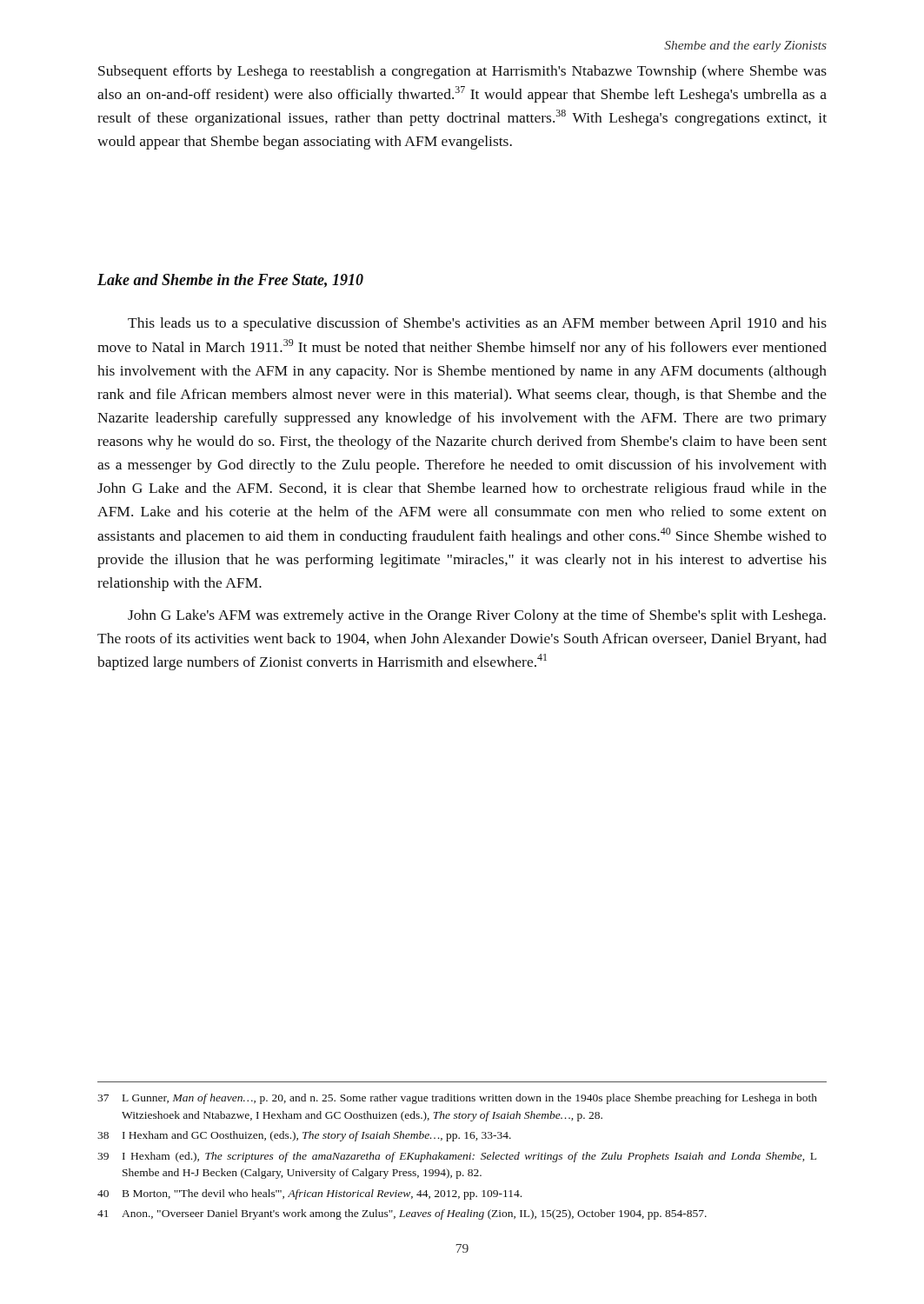Image resolution: width=924 pixels, height=1304 pixels.
Task: Navigate to the block starting "John G Lake's AFM was"
Action: pos(462,639)
